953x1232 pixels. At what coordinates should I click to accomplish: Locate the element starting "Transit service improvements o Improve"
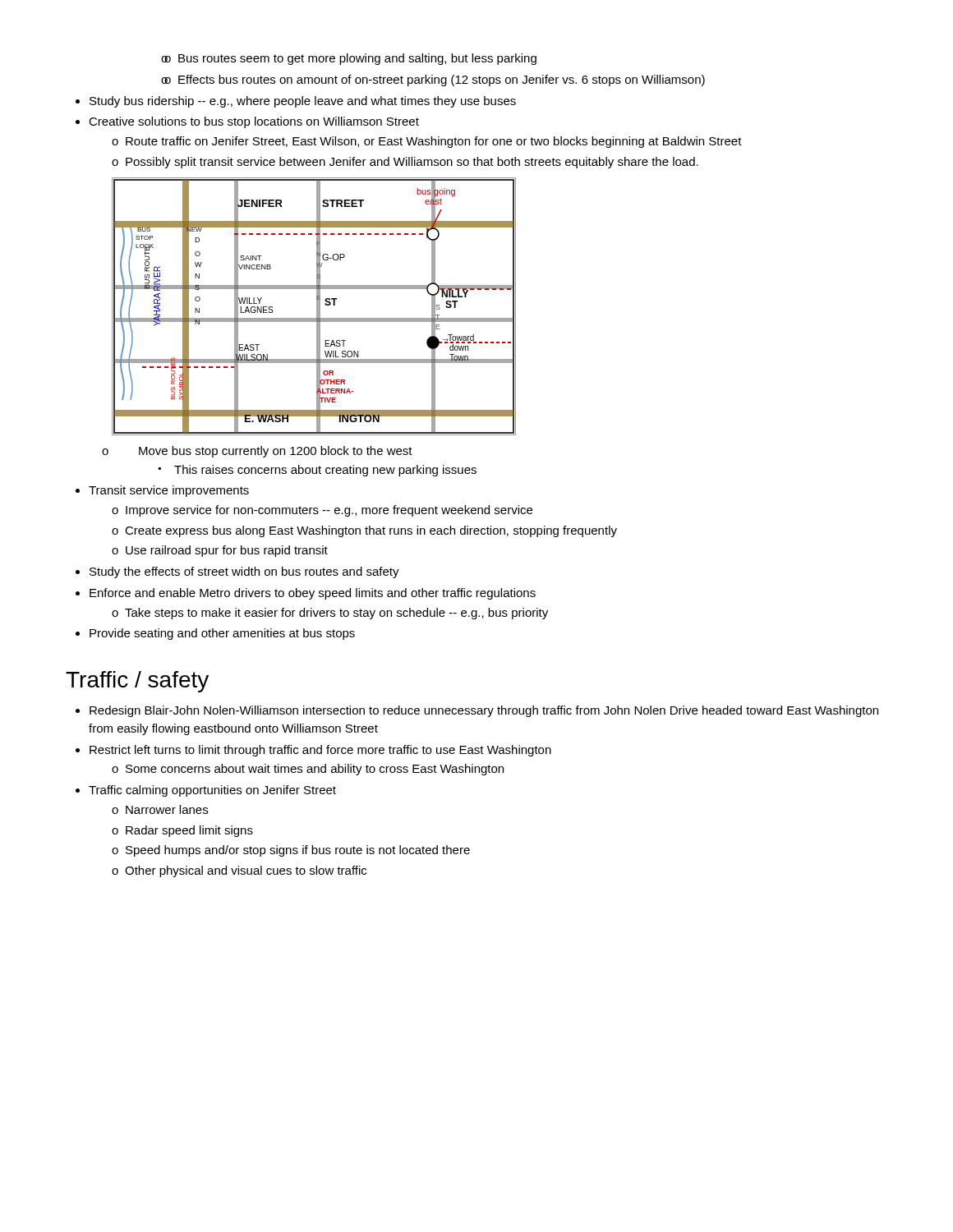pos(476,520)
